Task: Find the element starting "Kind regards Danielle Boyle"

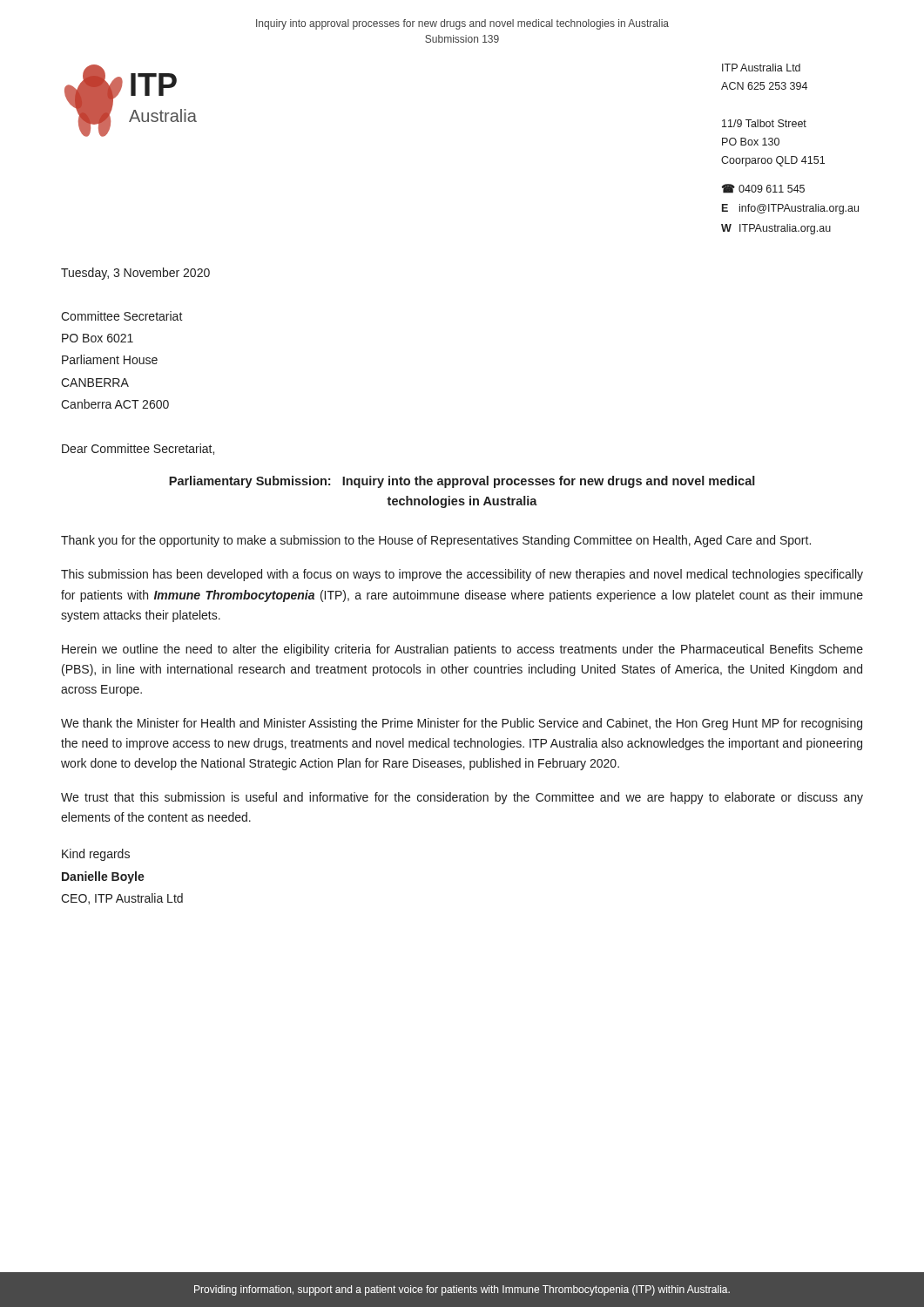Action: (122, 876)
